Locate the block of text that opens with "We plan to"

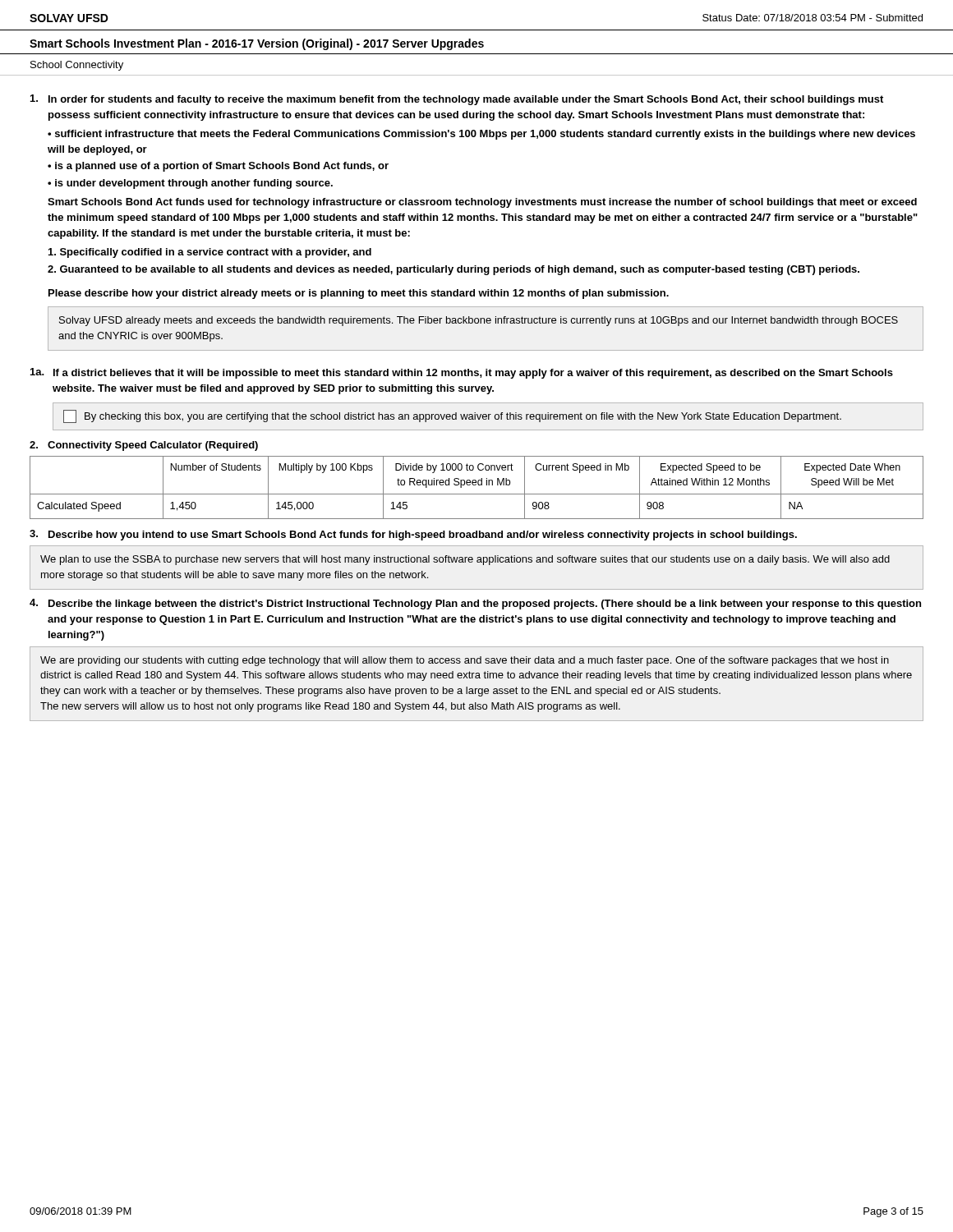pos(465,567)
